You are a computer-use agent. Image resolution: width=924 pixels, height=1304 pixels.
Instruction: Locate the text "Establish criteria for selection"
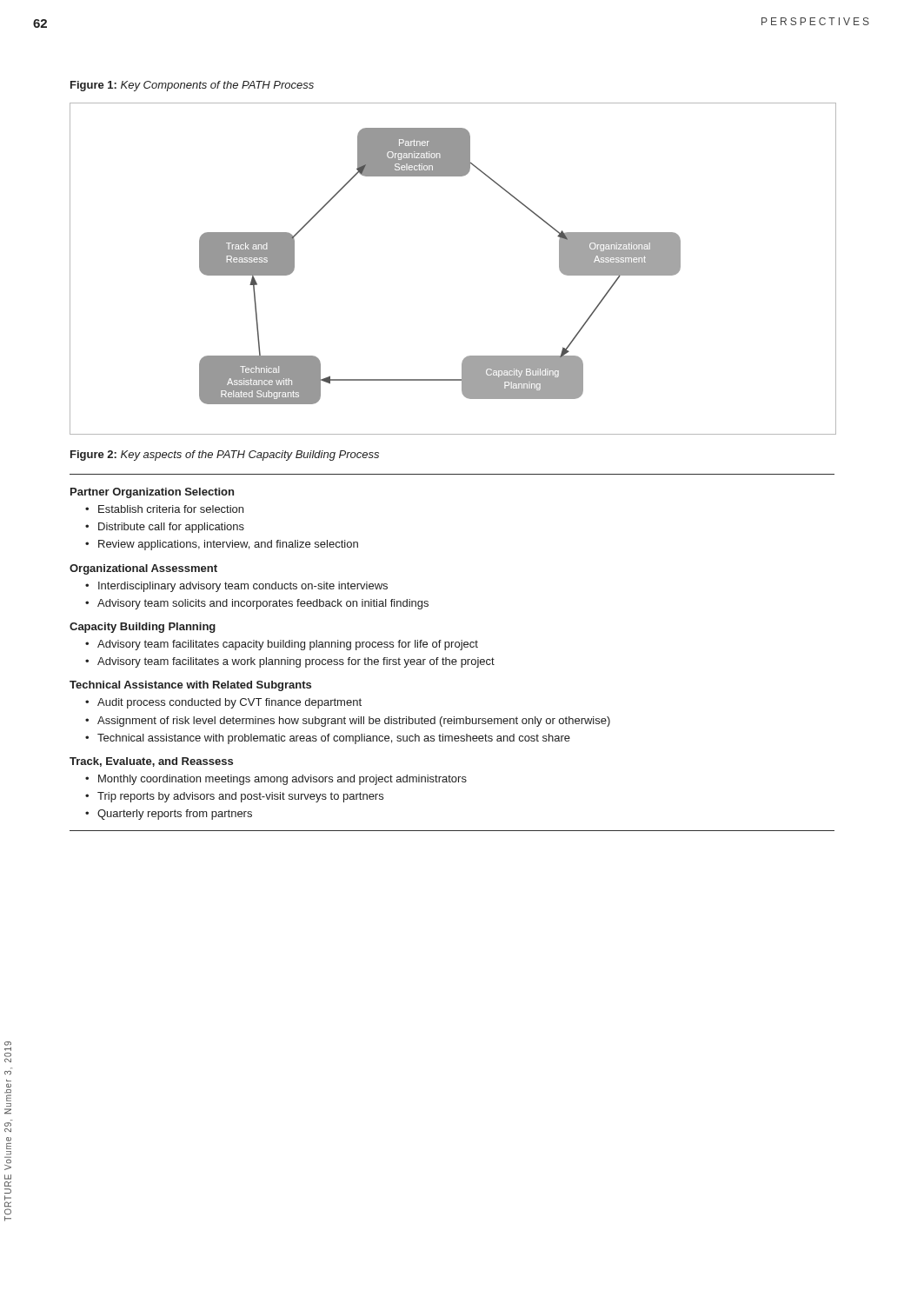(x=171, y=509)
